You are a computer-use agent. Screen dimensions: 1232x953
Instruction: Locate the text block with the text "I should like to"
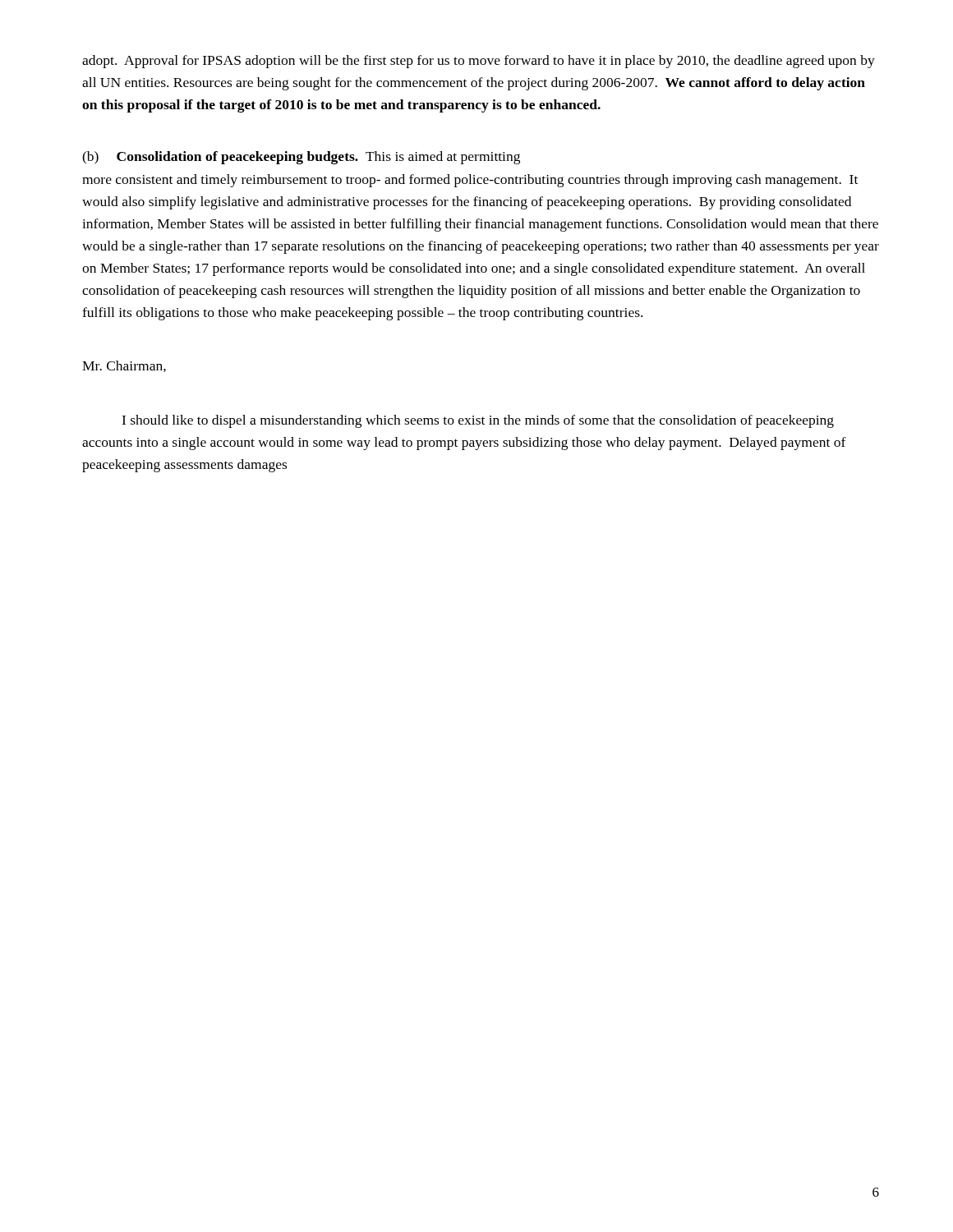[464, 442]
